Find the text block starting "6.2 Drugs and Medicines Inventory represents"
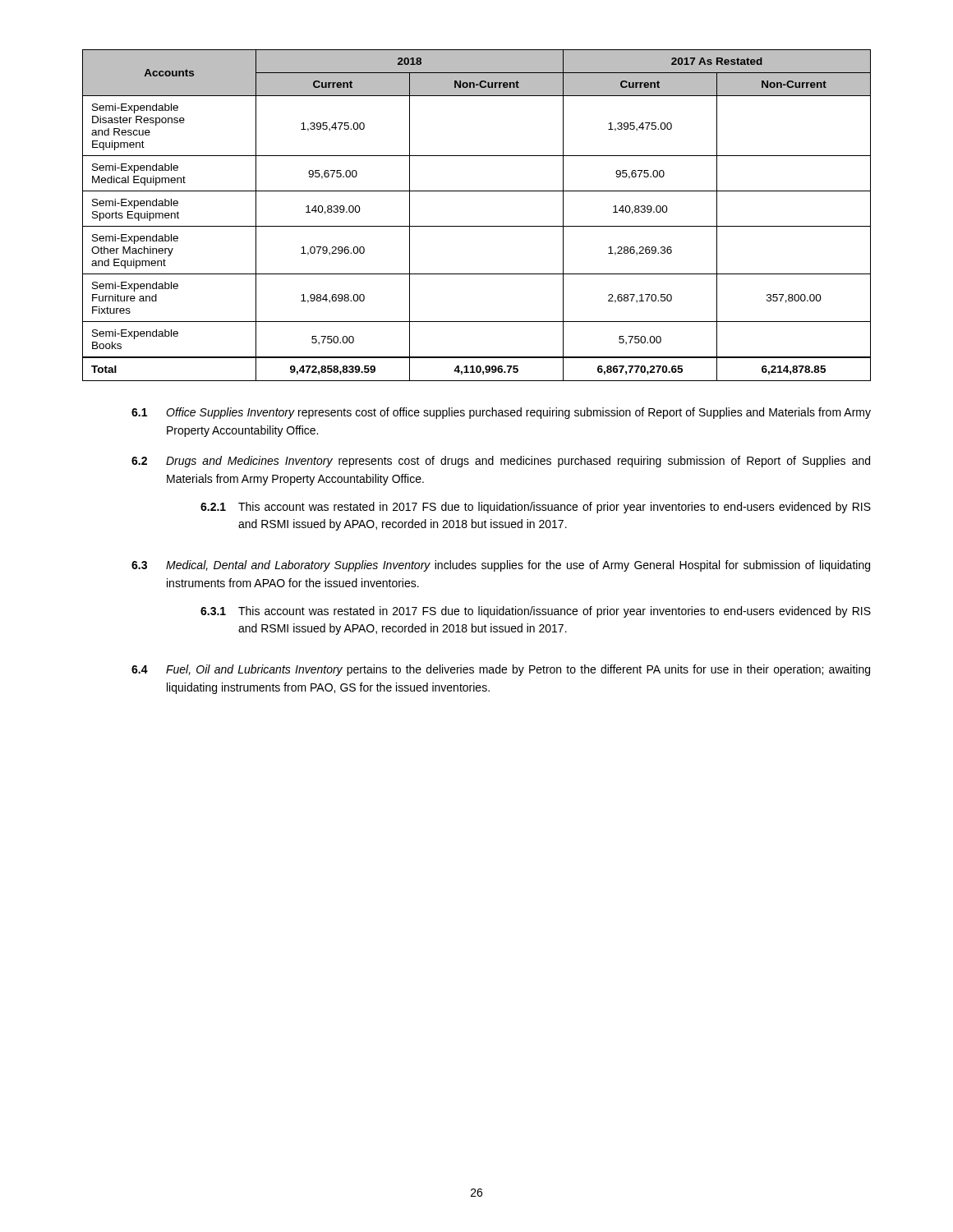The width and height of the screenshot is (953, 1232). click(501, 498)
